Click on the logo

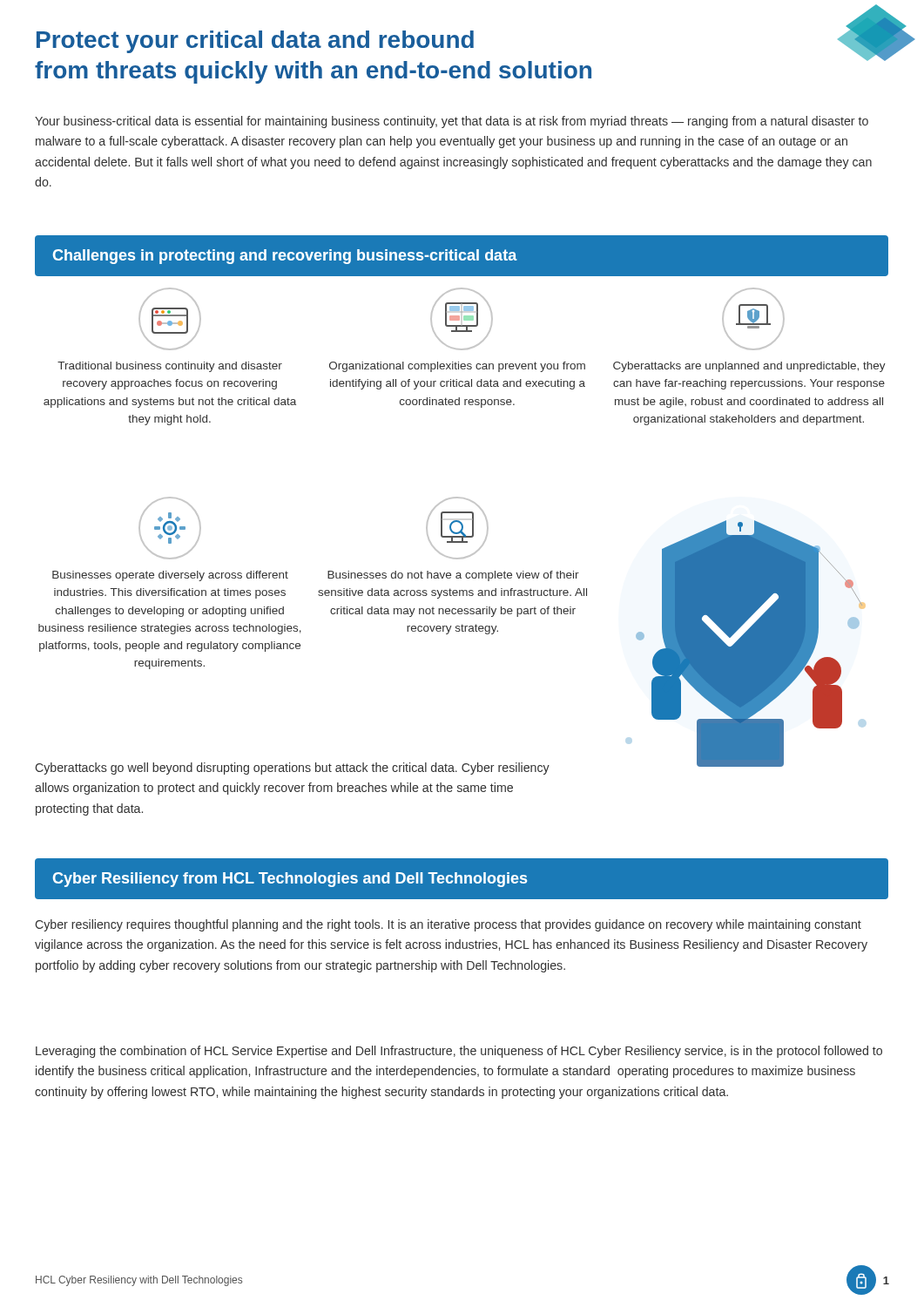point(876,37)
